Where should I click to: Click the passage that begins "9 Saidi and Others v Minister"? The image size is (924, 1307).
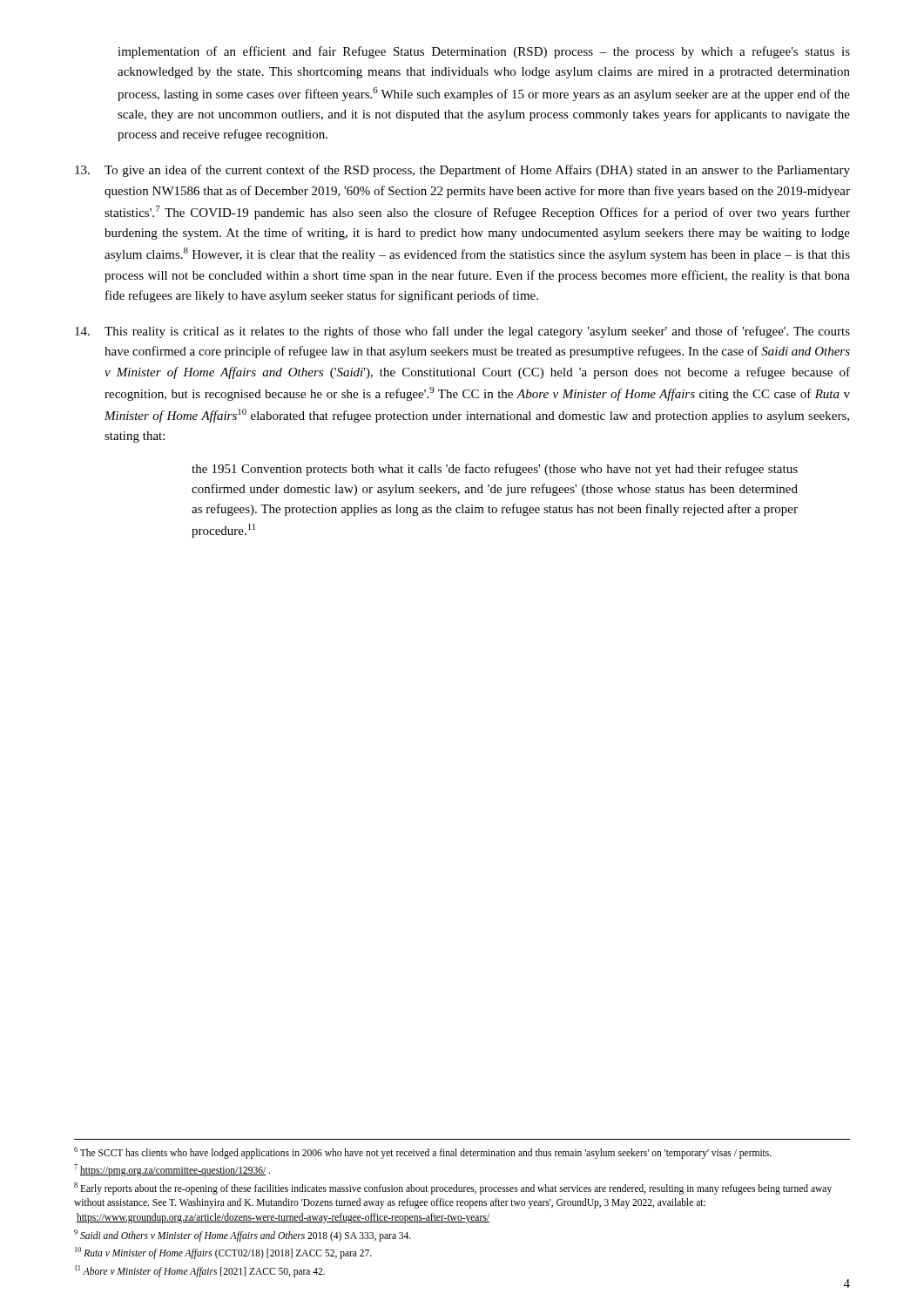(243, 1234)
